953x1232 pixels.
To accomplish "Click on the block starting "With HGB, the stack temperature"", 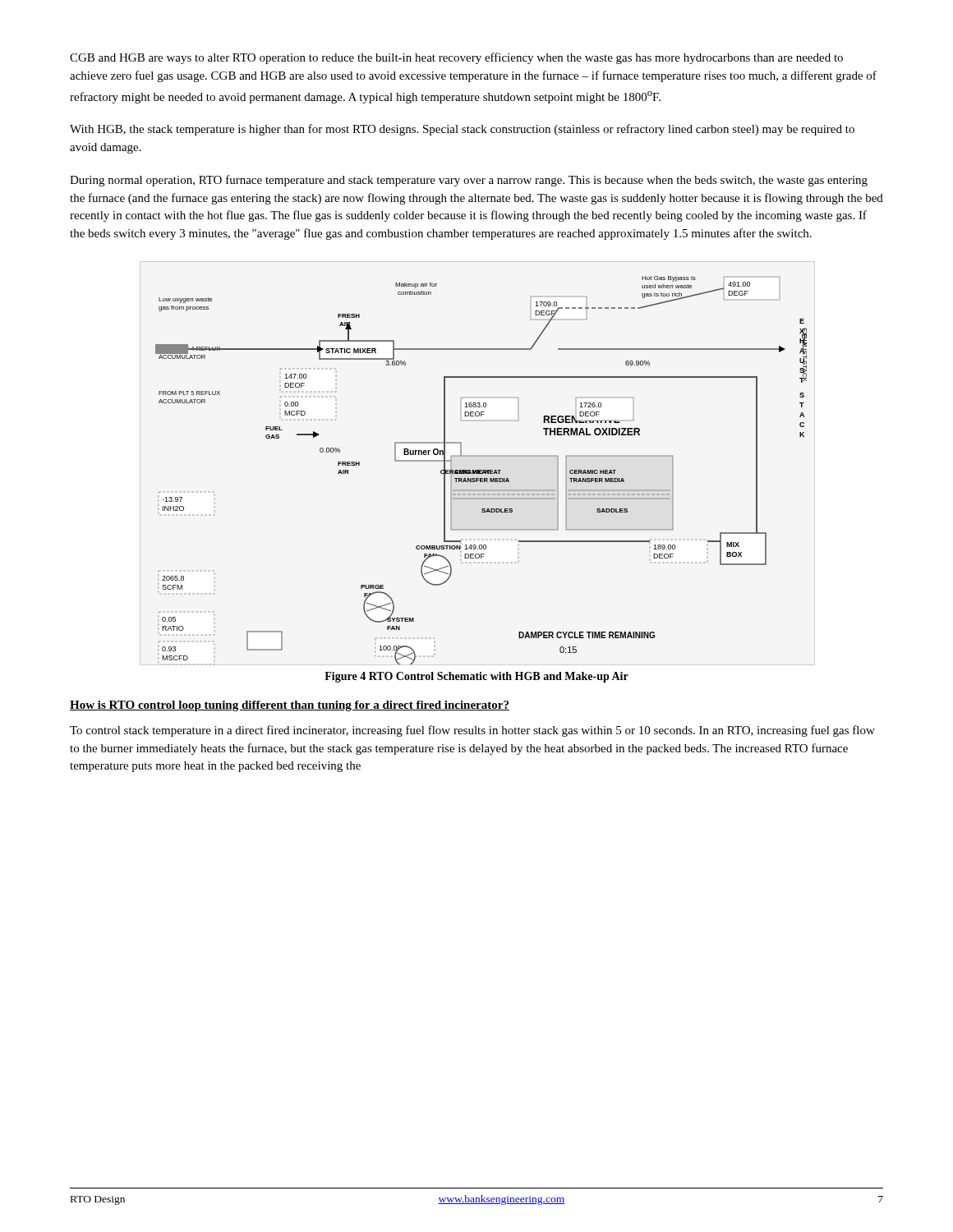I will pyautogui.click(x=462, y=138).
